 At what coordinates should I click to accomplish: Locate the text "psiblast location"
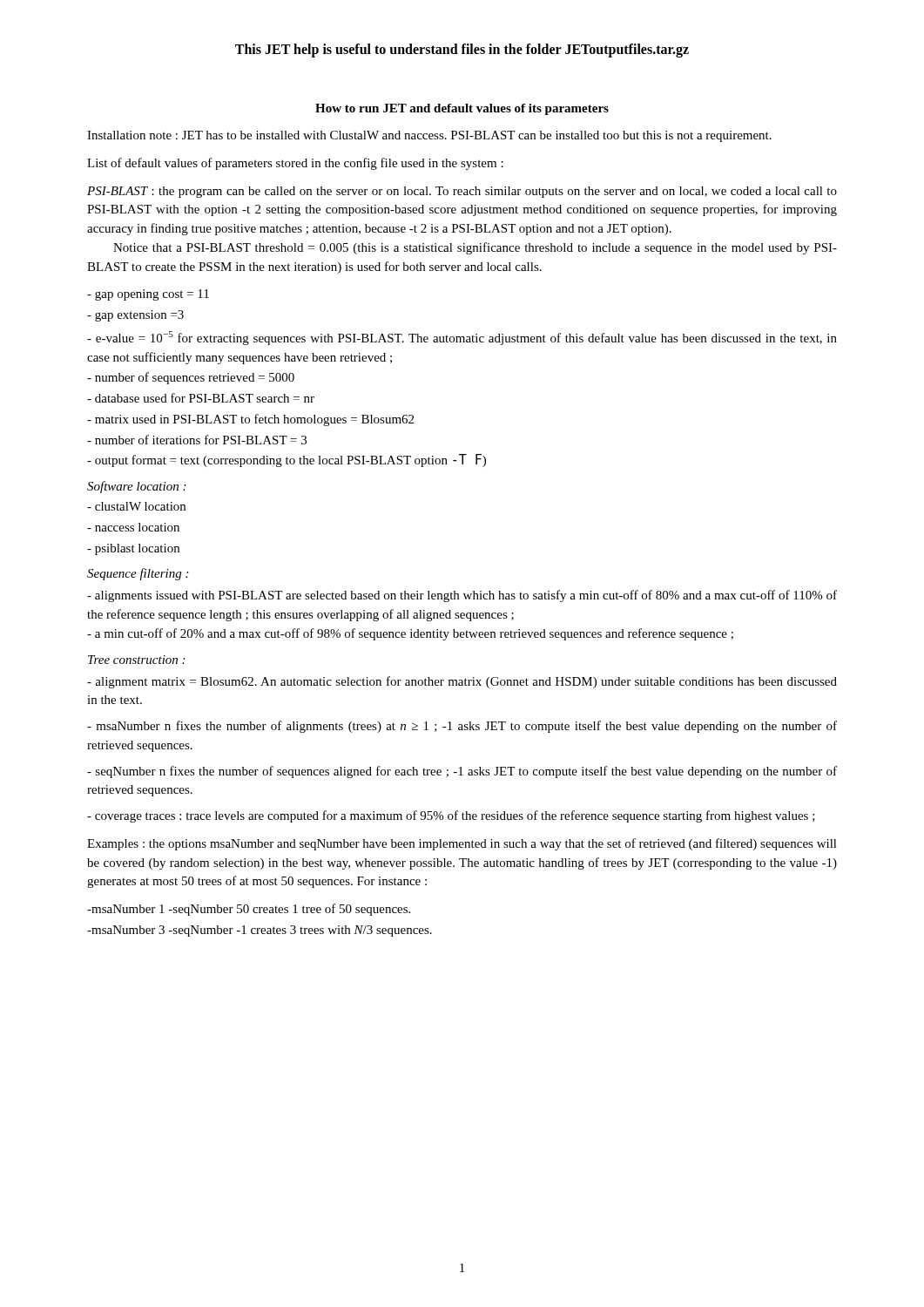[x=134, y=548]
